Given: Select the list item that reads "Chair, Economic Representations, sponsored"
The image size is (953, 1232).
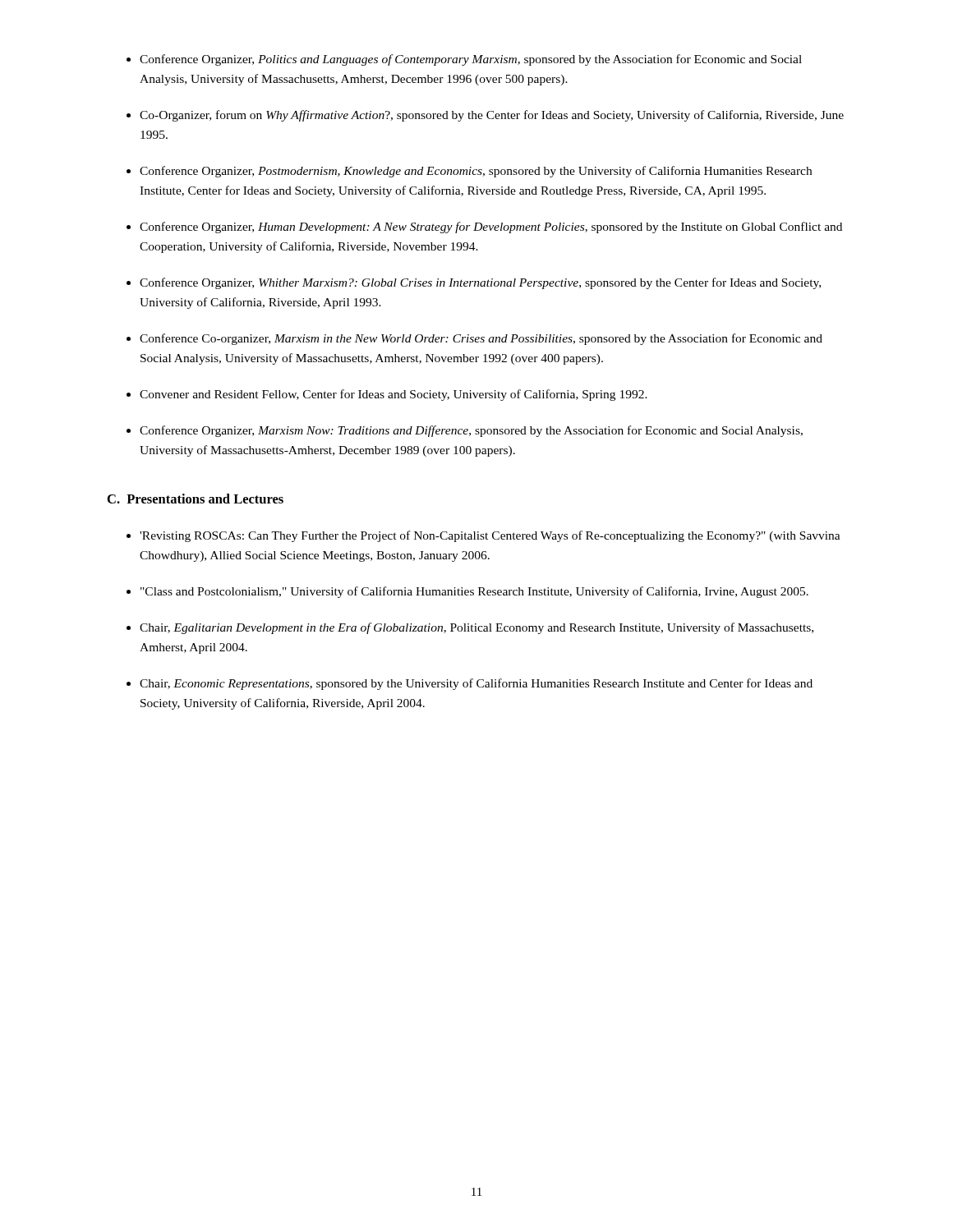Looking at the screenshot, I should [x=493, y=693].
